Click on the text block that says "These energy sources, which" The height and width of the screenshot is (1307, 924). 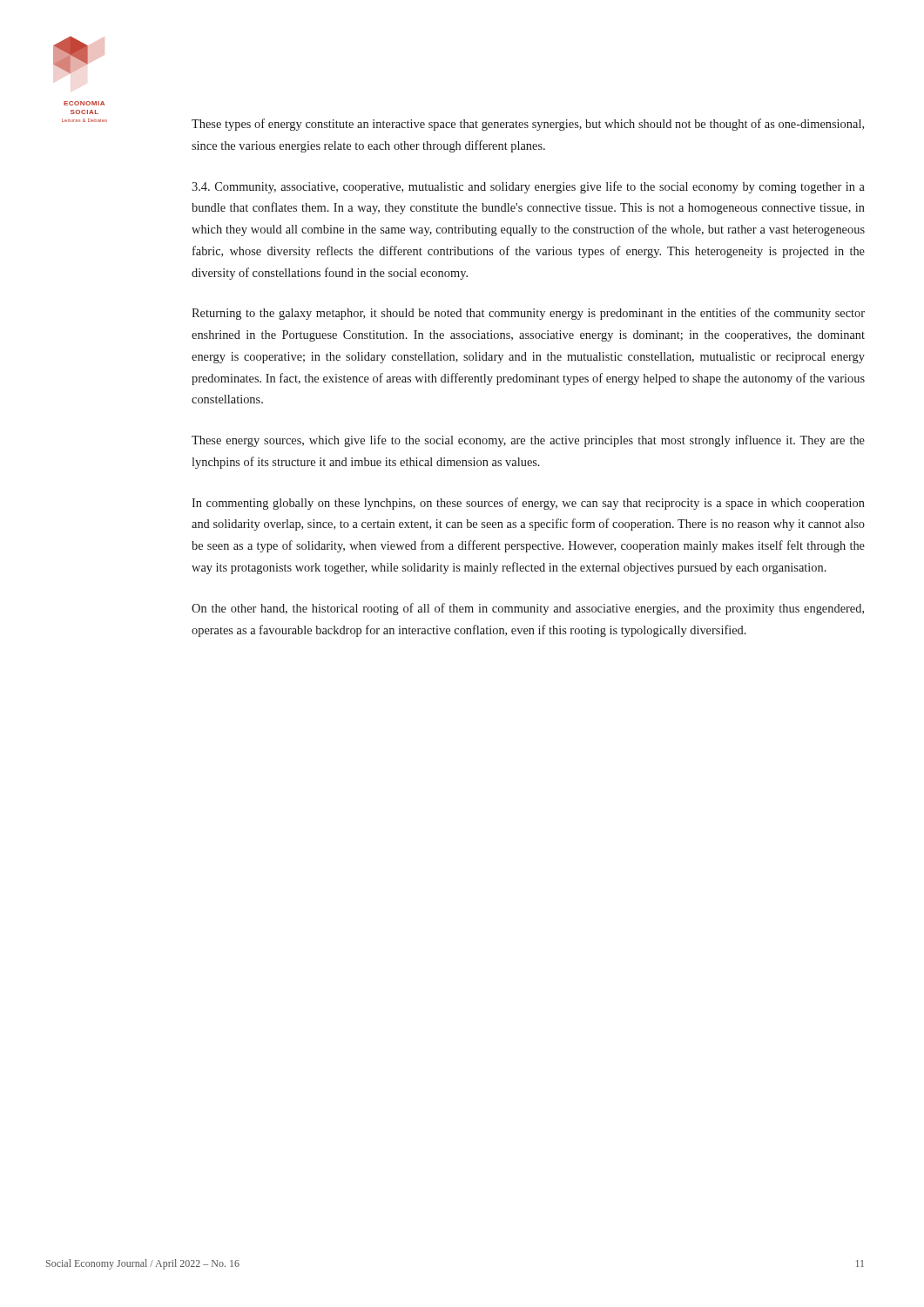coord(528,451)
